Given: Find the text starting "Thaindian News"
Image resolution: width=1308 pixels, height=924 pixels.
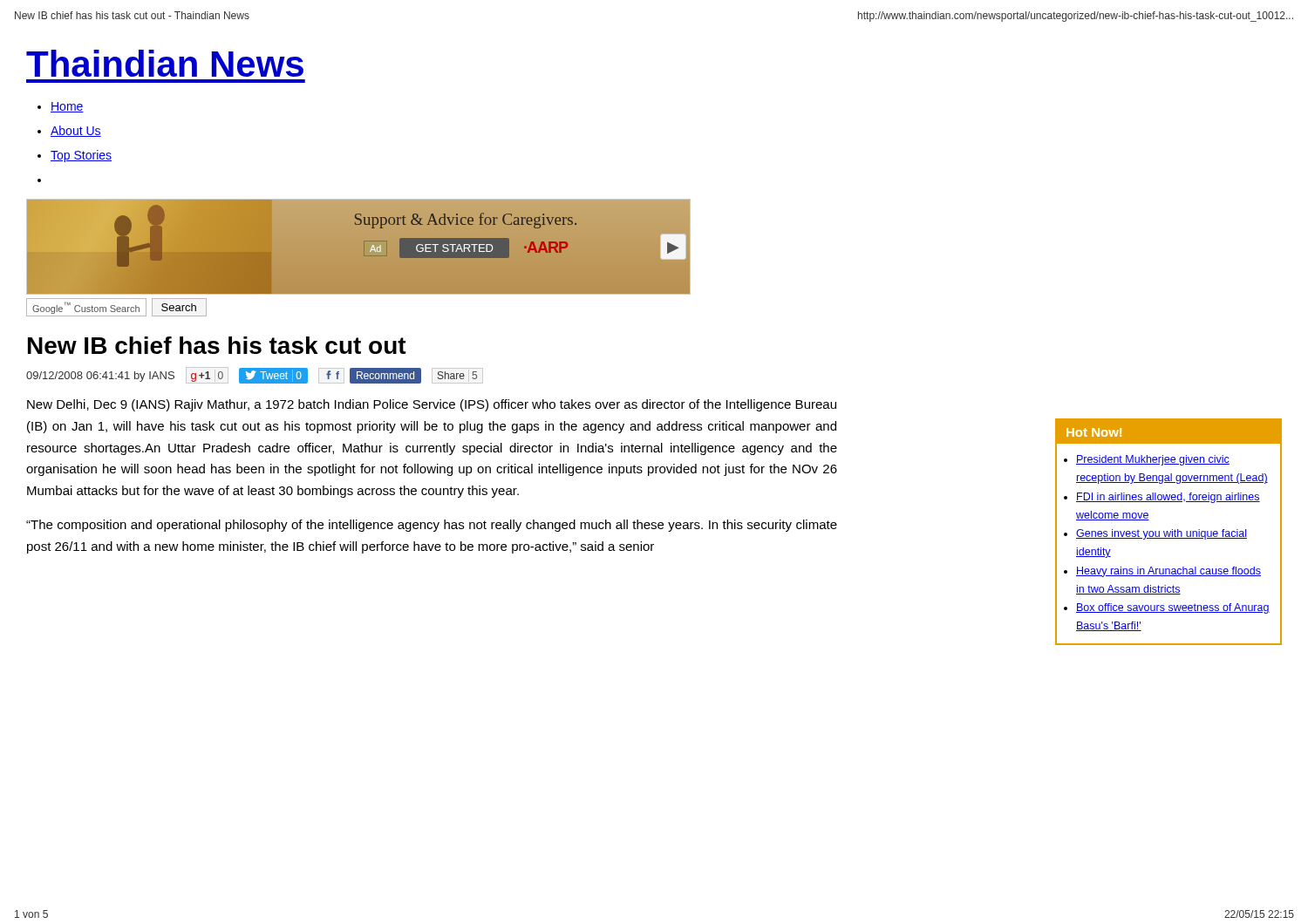Looking at the screenshot, I should tap(166, 64).
